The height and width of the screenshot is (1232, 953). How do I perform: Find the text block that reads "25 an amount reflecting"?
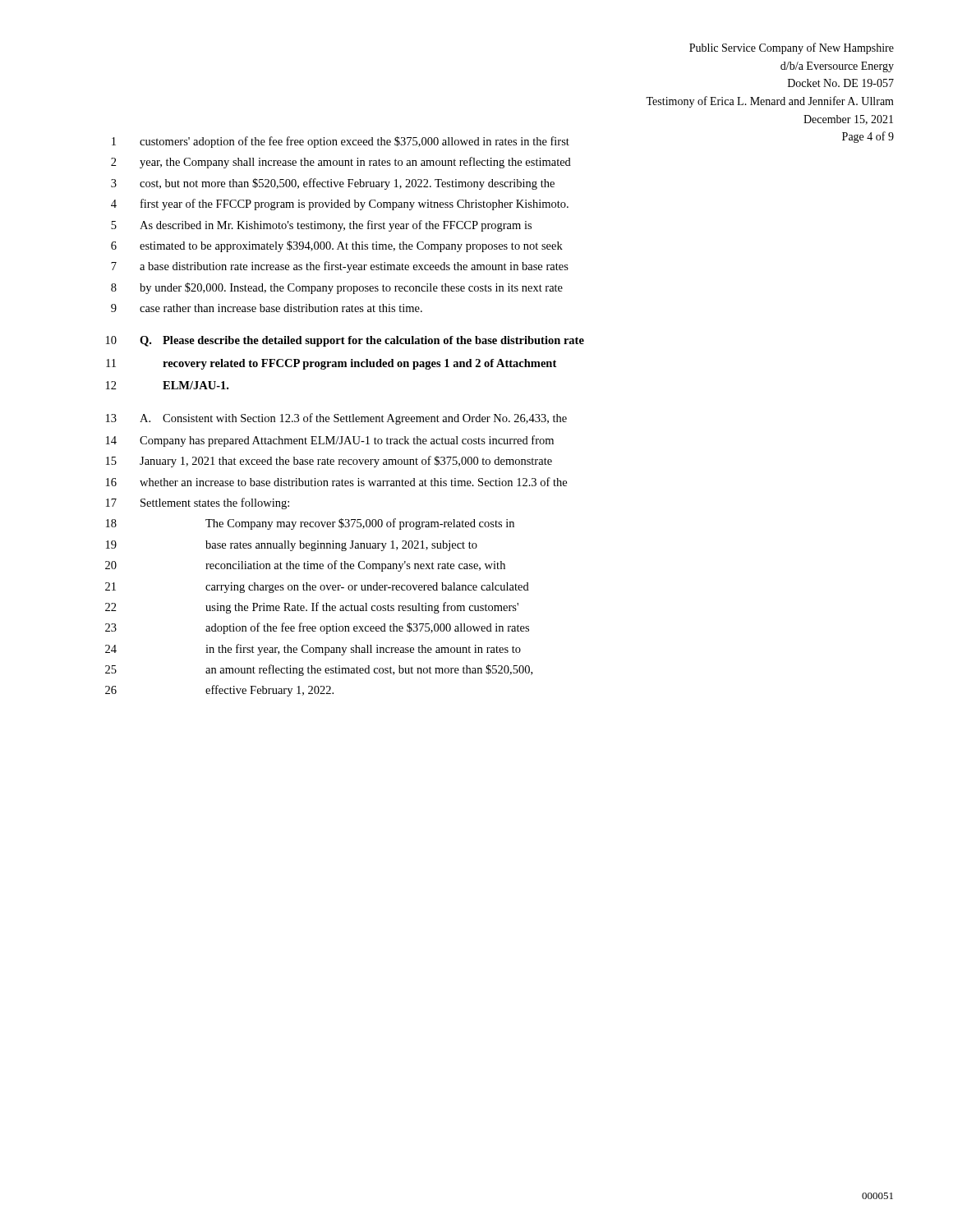(x=485, y=670)
